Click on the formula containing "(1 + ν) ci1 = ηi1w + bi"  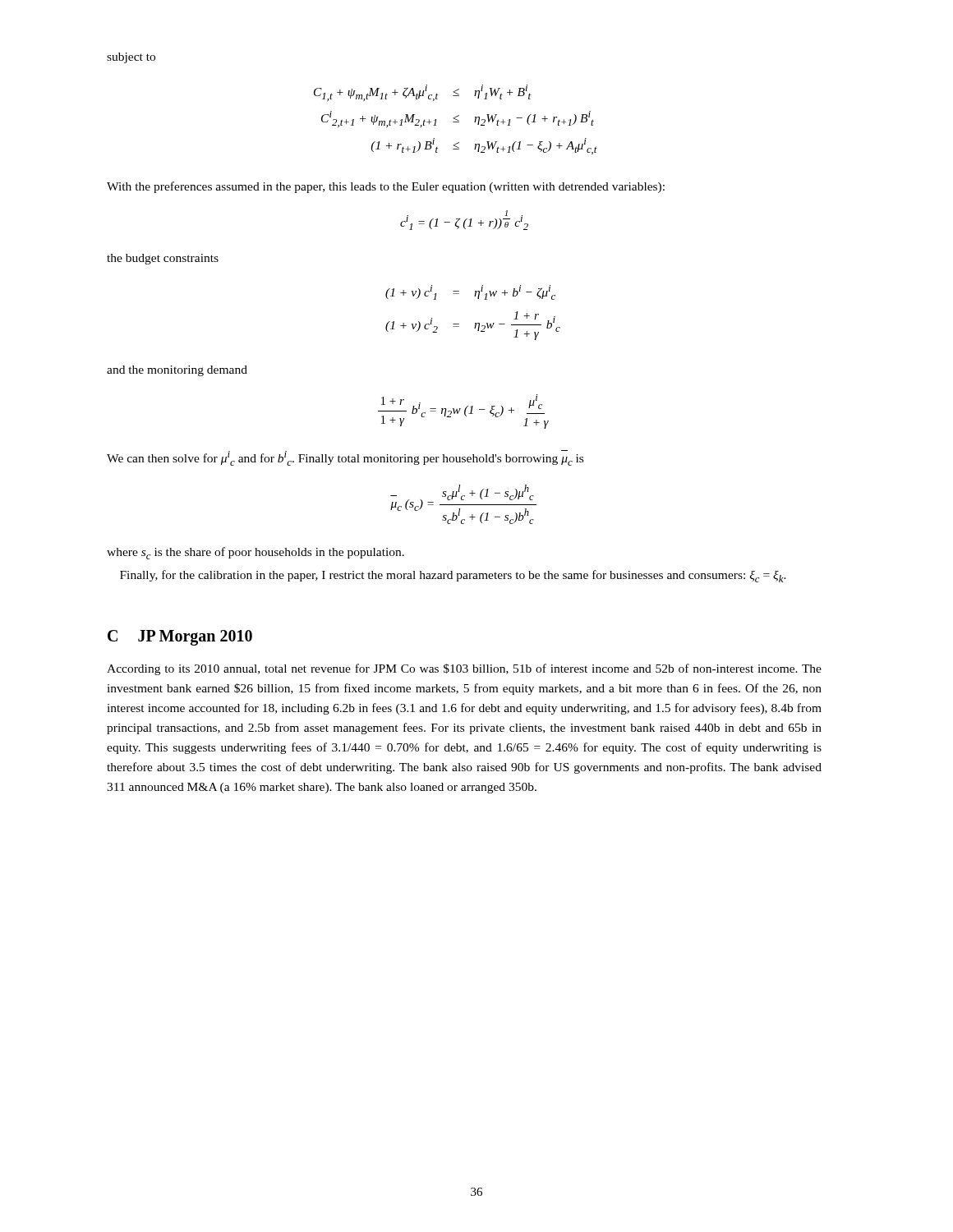coord(464,312)
